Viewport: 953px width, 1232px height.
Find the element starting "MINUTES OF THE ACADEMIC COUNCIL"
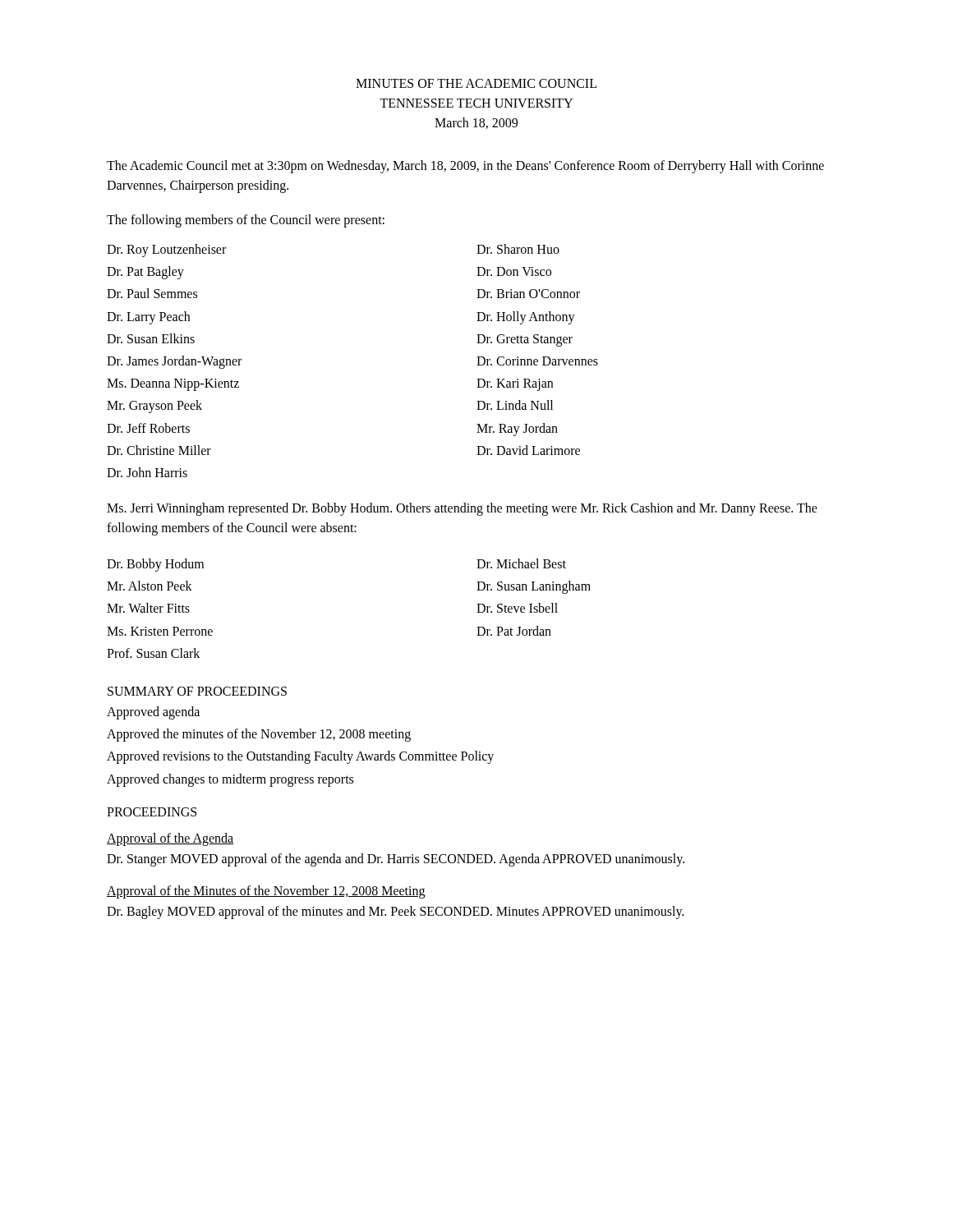(476, 103)
